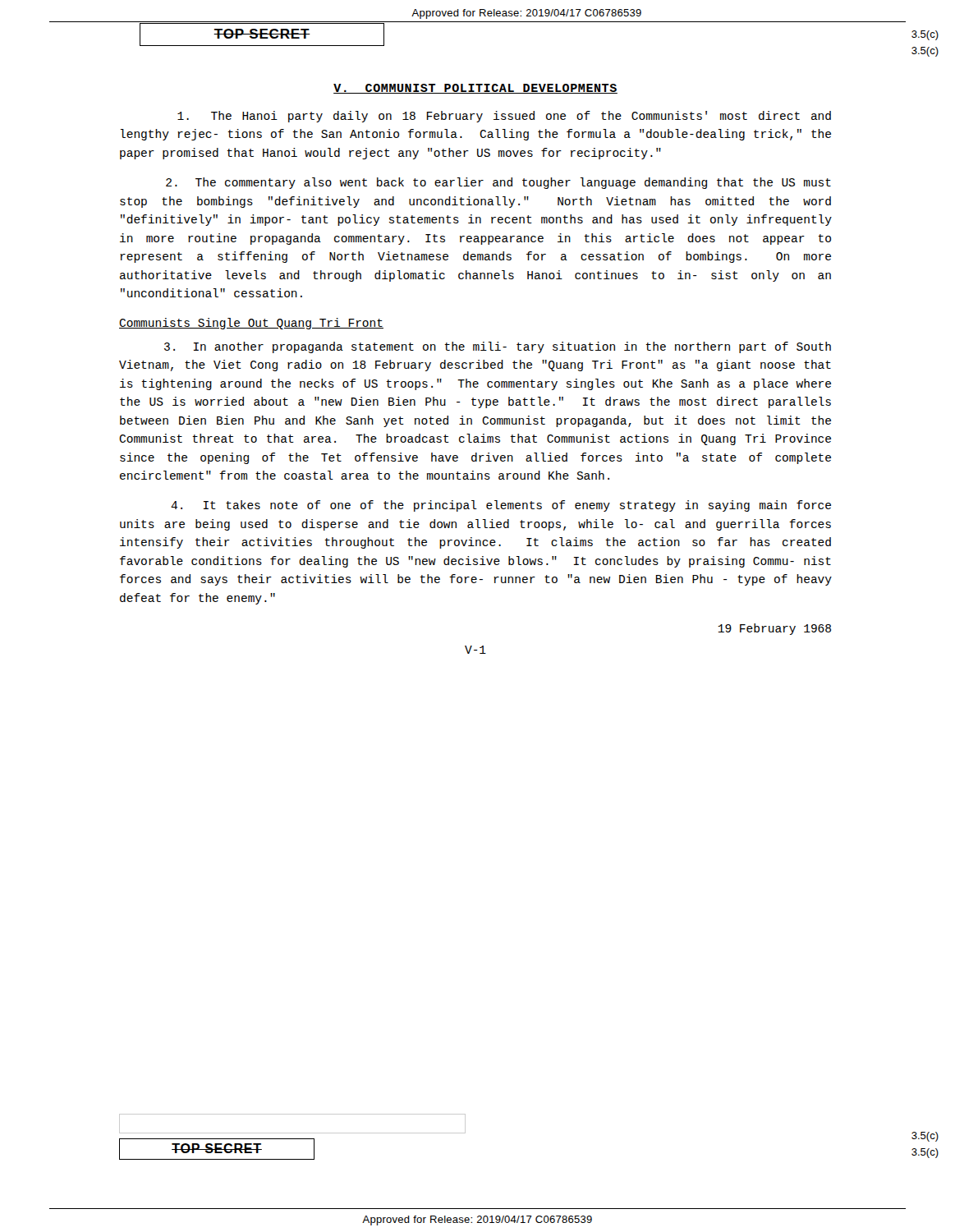Find the text starting "The commentary also"
955x1232 pixels.
coord(475,239)
